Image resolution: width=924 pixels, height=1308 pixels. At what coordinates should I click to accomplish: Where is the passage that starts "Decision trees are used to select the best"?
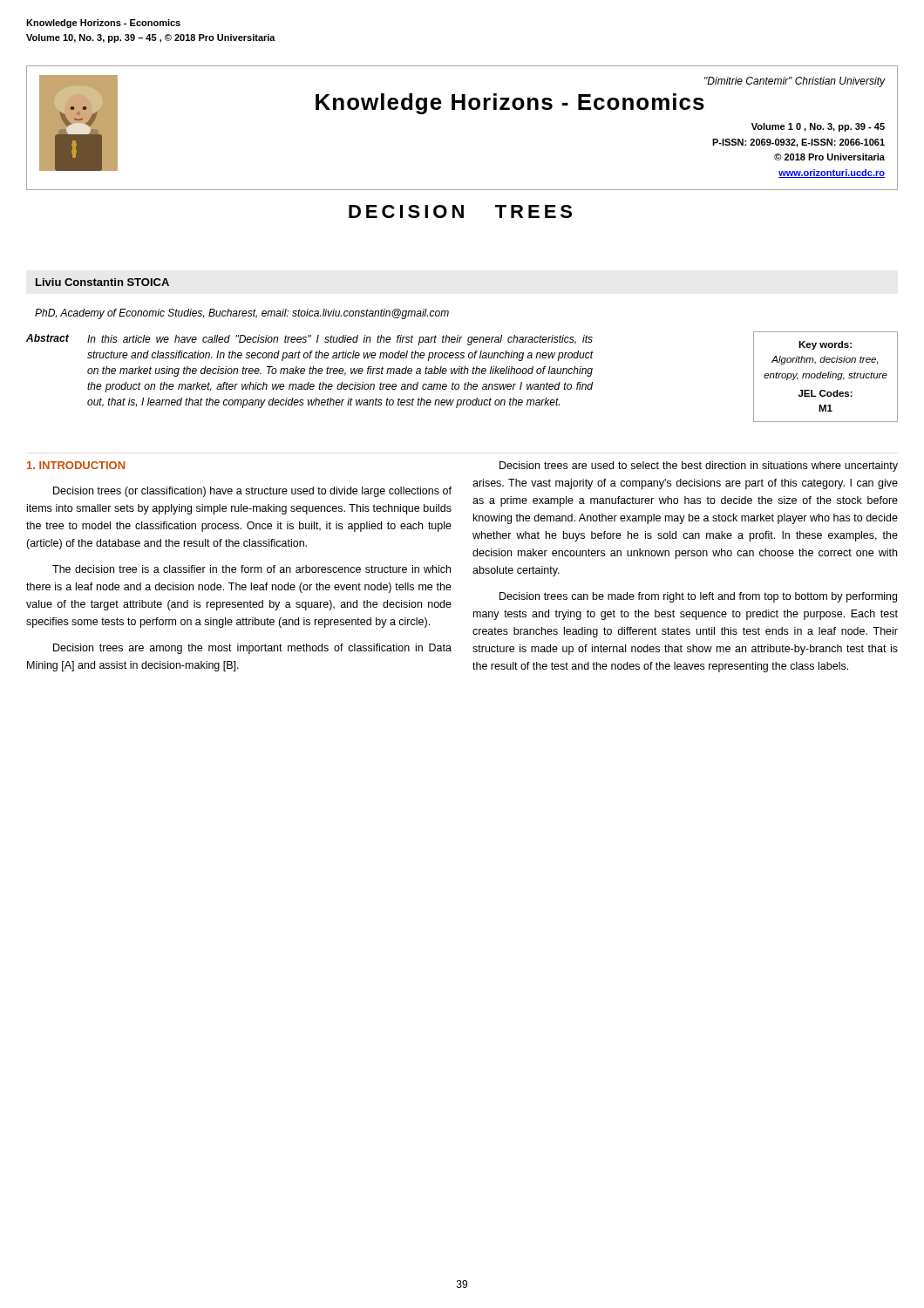pos(685,518)
